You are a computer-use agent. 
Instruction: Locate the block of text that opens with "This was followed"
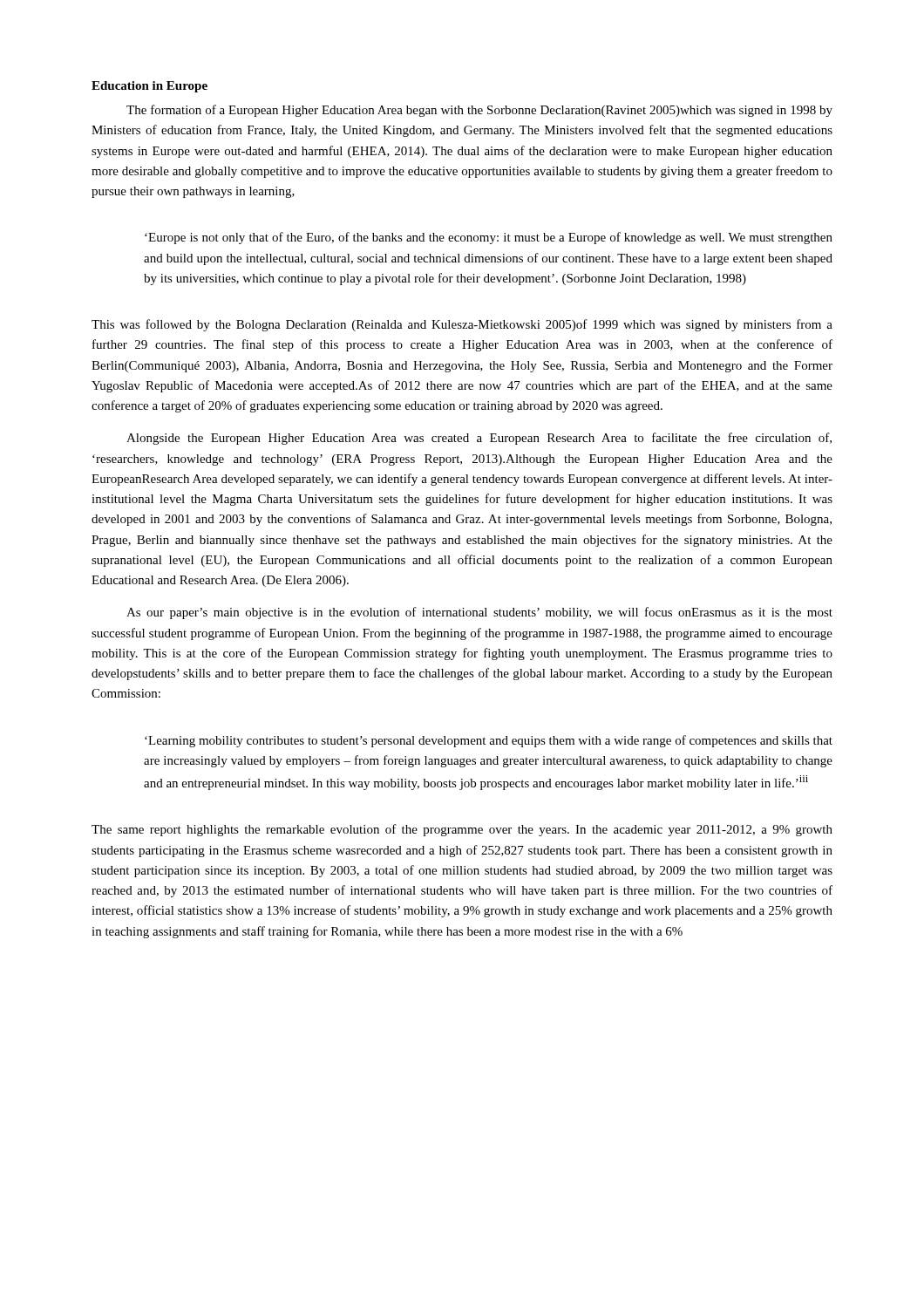point(462,365)
